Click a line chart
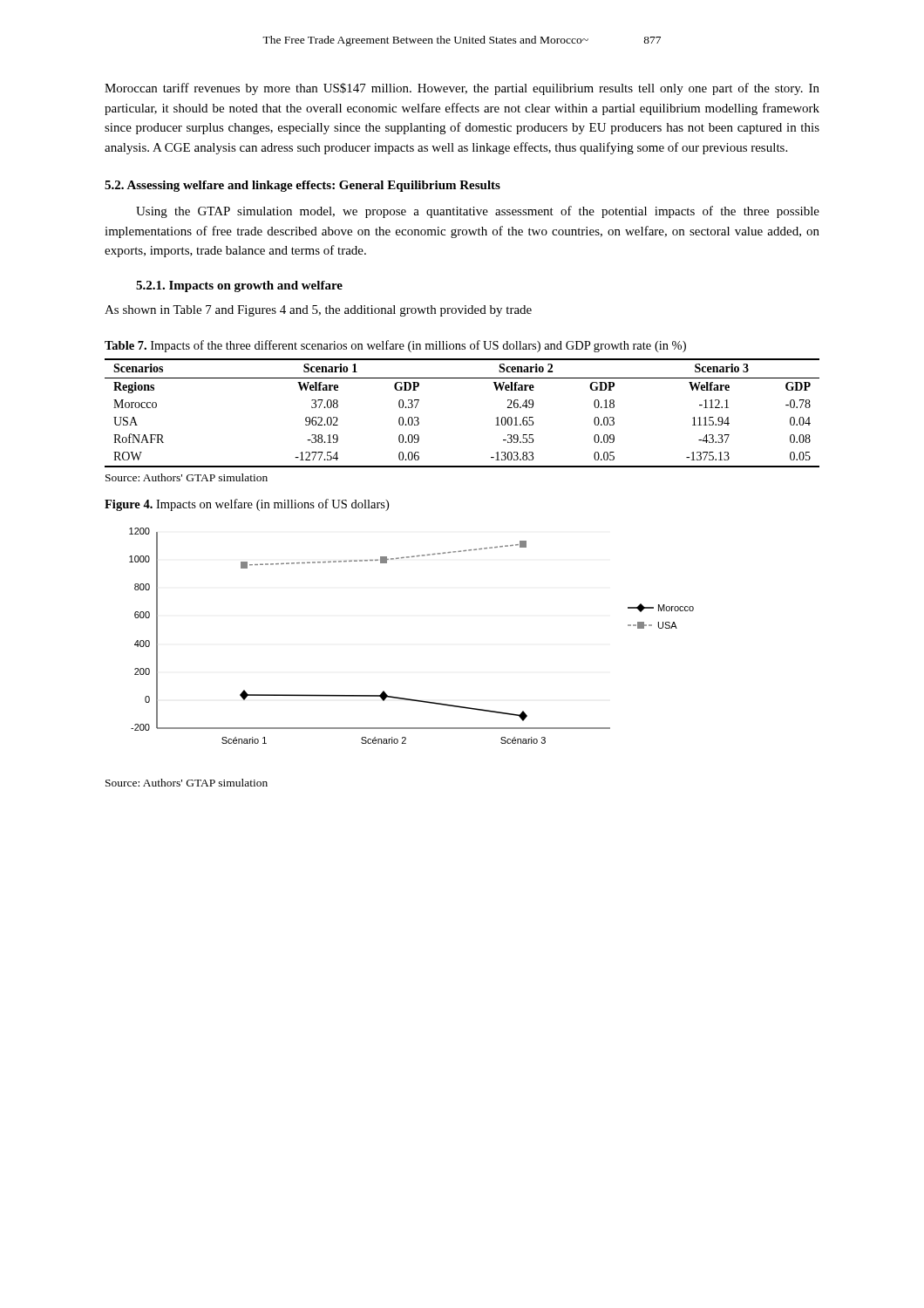 coord(462,645)
